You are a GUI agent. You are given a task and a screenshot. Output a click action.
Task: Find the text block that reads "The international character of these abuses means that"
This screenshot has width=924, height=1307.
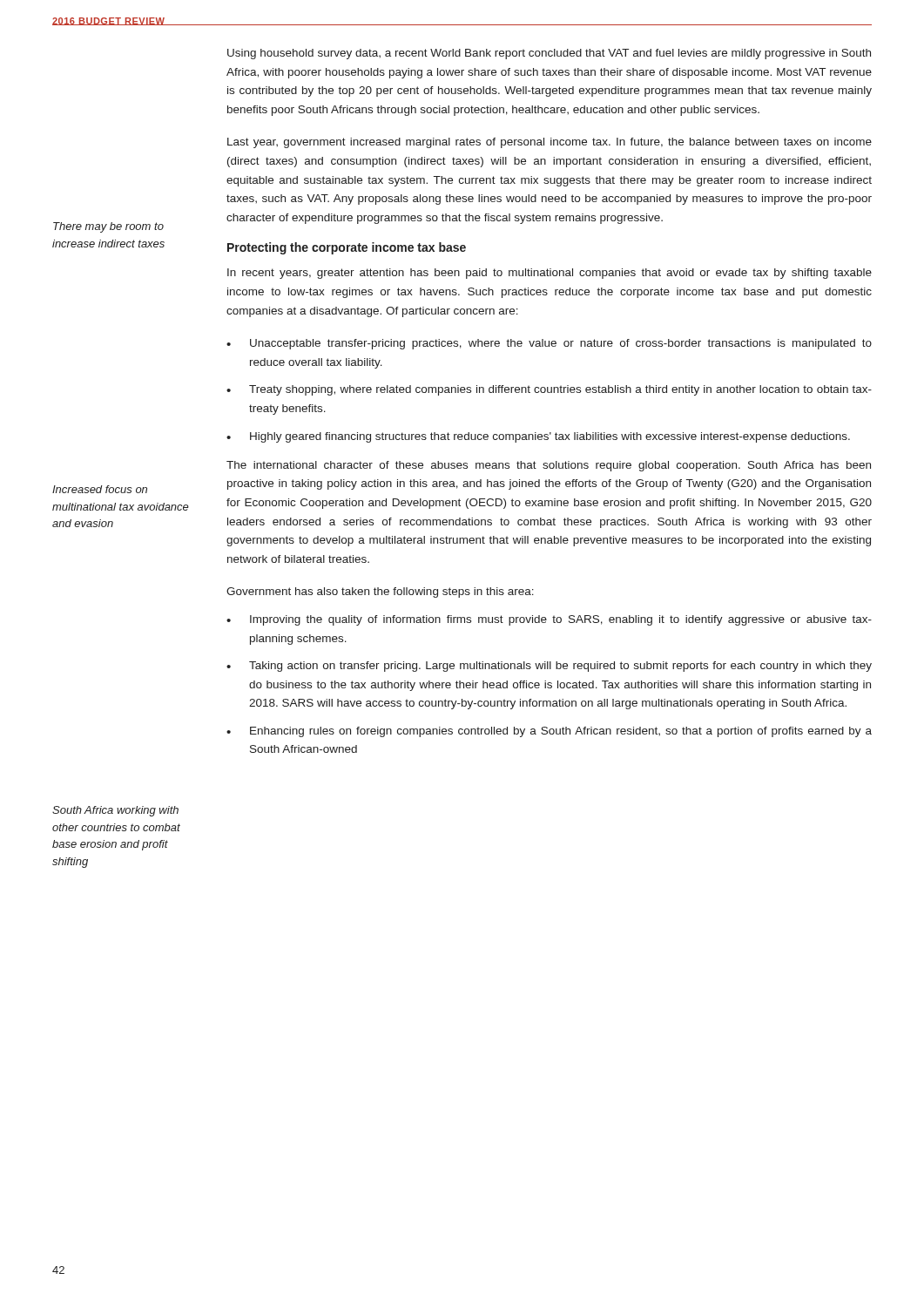(549, 512)
